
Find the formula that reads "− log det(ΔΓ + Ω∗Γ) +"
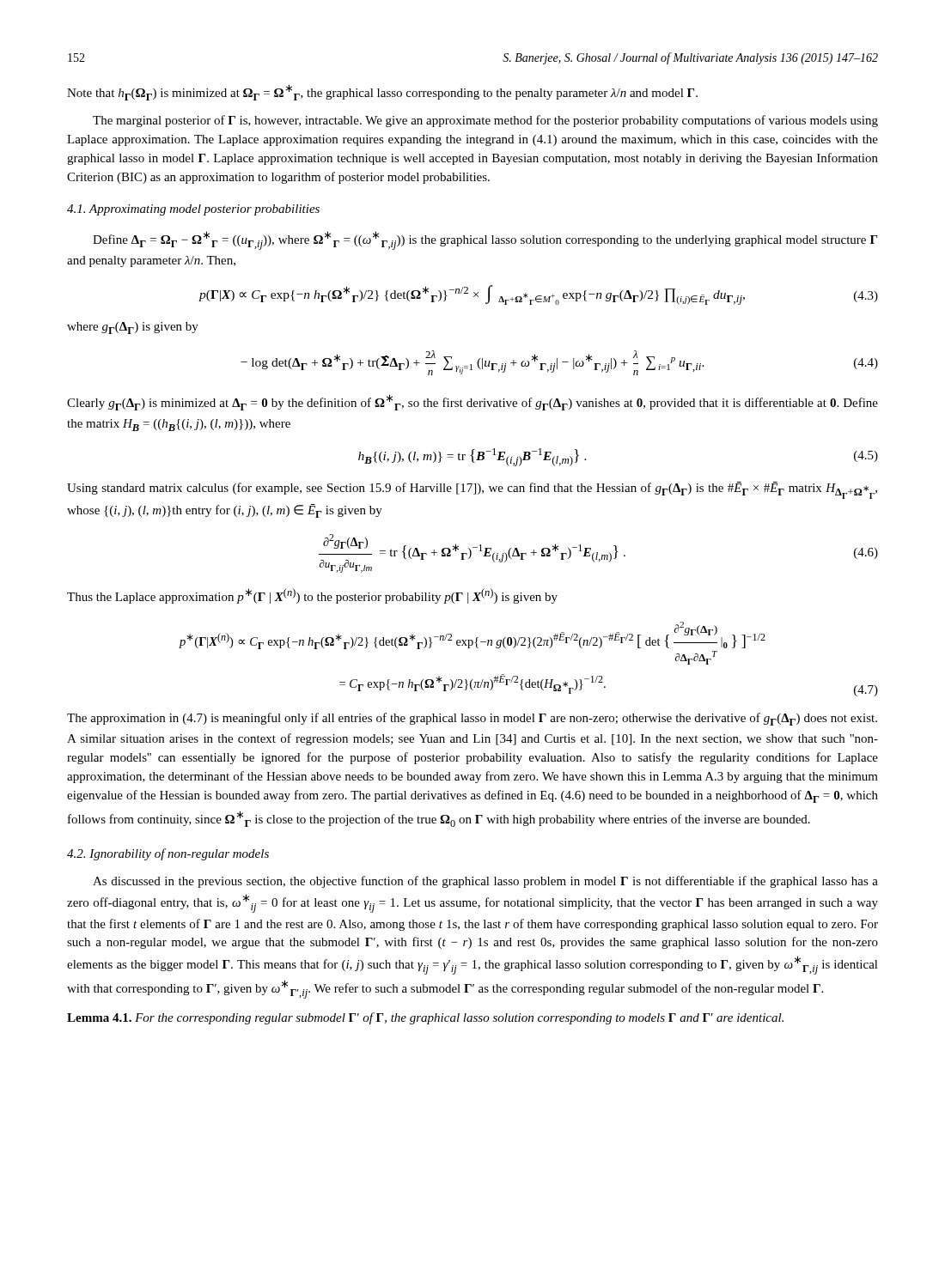(559, 363)
